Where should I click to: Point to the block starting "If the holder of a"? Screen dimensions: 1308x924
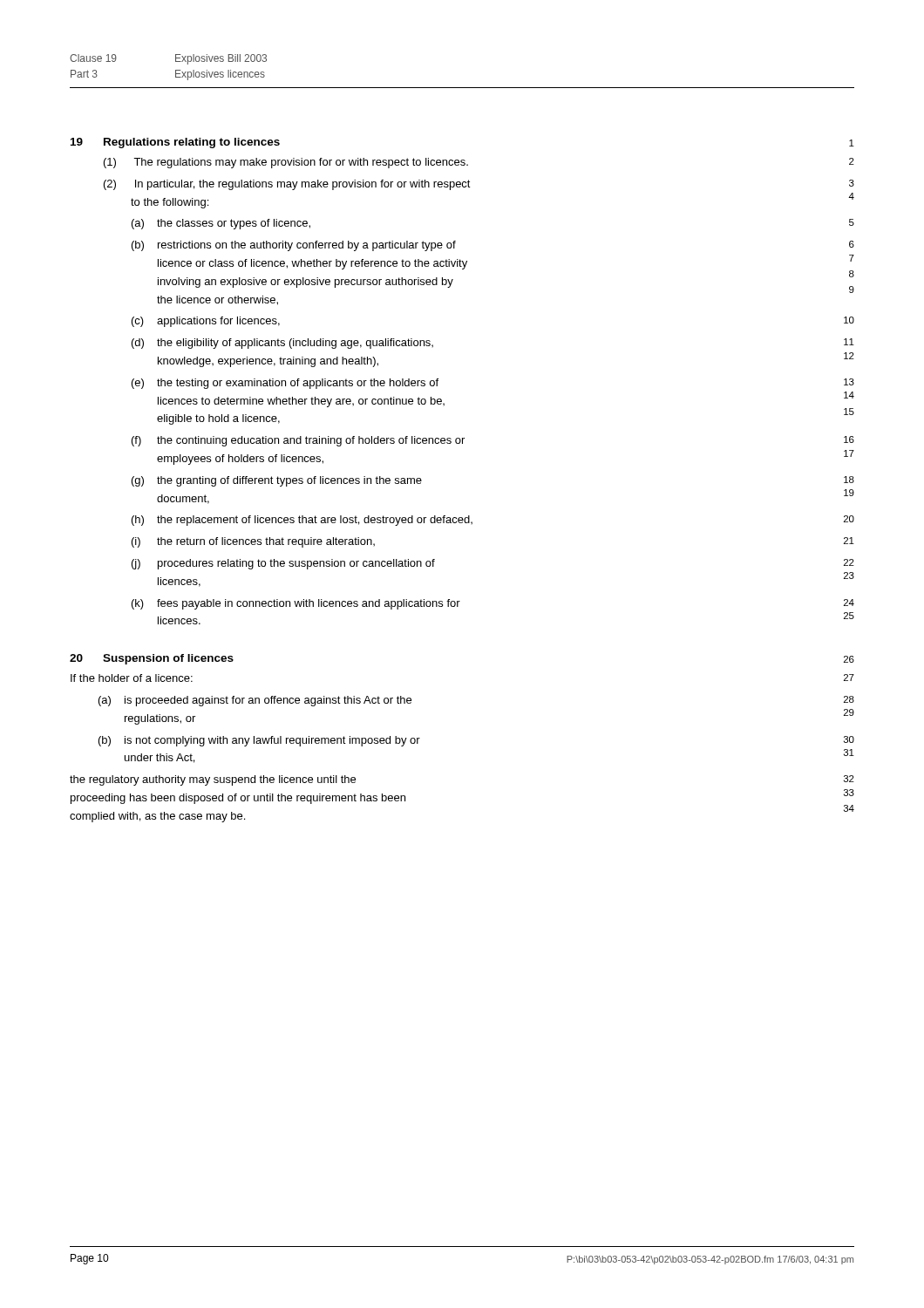[x=128, y=678]
